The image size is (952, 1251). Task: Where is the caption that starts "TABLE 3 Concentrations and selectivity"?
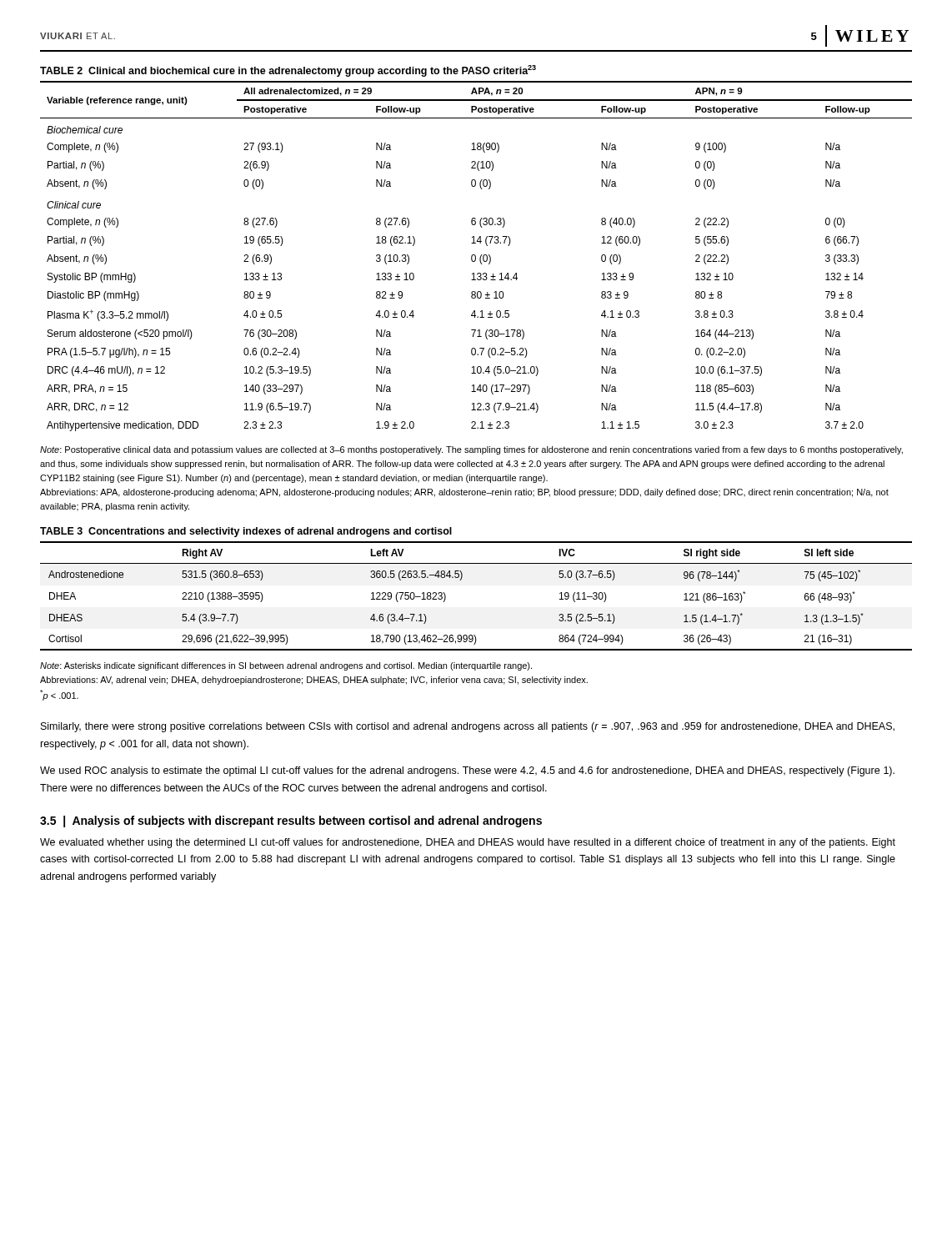coord(246,532)
